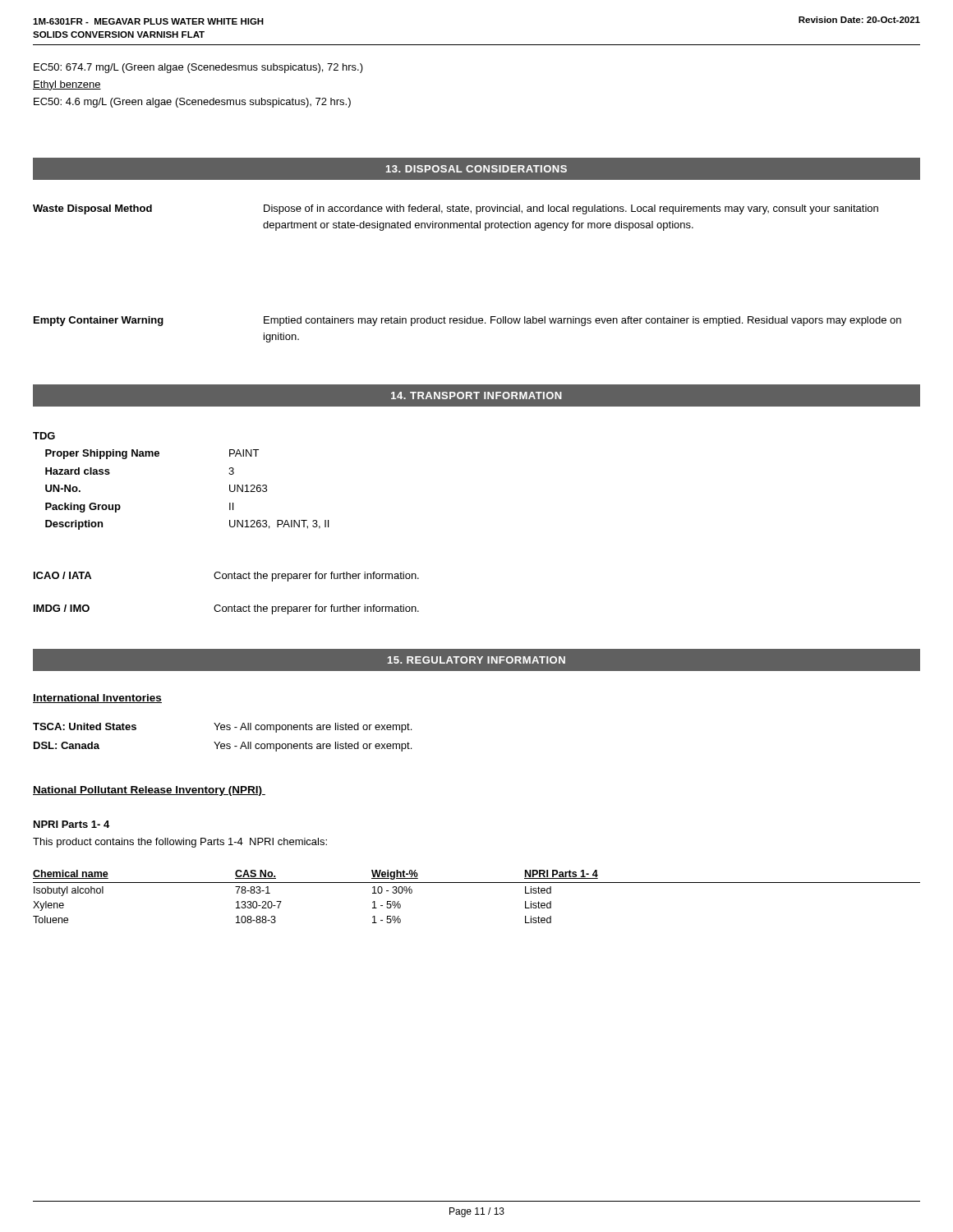Select the text block that says "NPRI Parts 1- 4 This product contains"

click(180, 833)
